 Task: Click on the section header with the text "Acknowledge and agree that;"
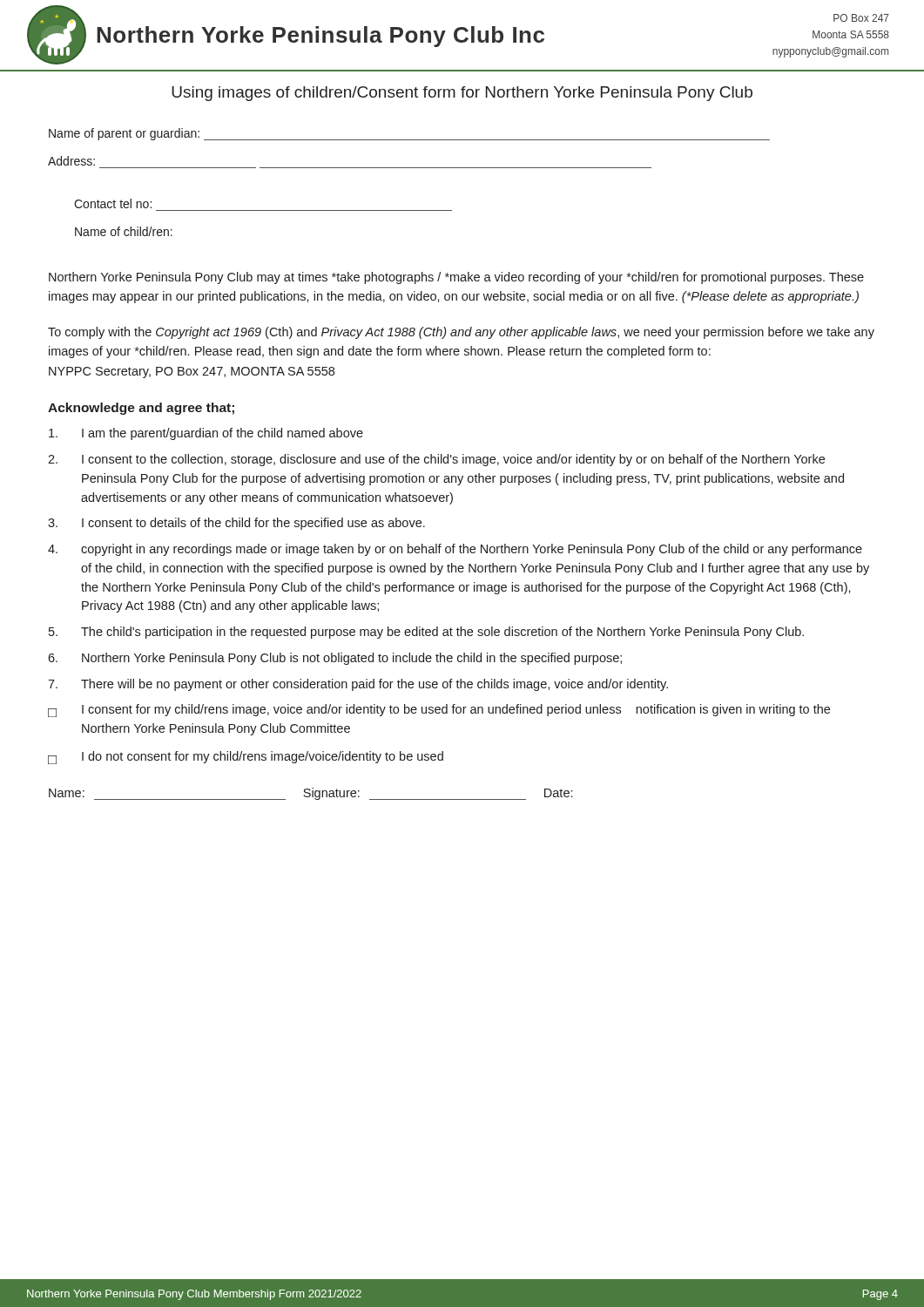click(x=142, y=408)
